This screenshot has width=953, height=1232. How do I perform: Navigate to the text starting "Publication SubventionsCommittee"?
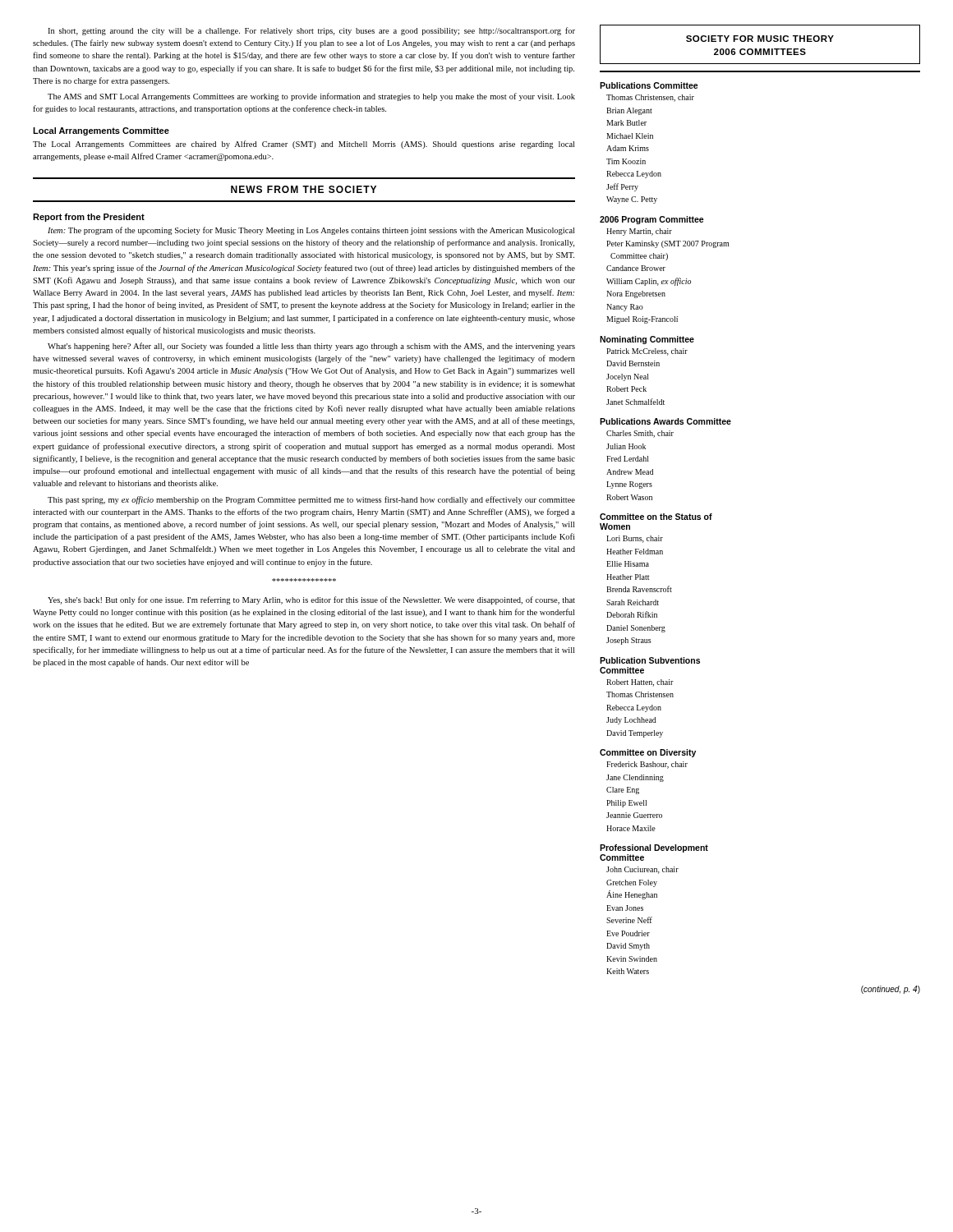coord(650,665)
